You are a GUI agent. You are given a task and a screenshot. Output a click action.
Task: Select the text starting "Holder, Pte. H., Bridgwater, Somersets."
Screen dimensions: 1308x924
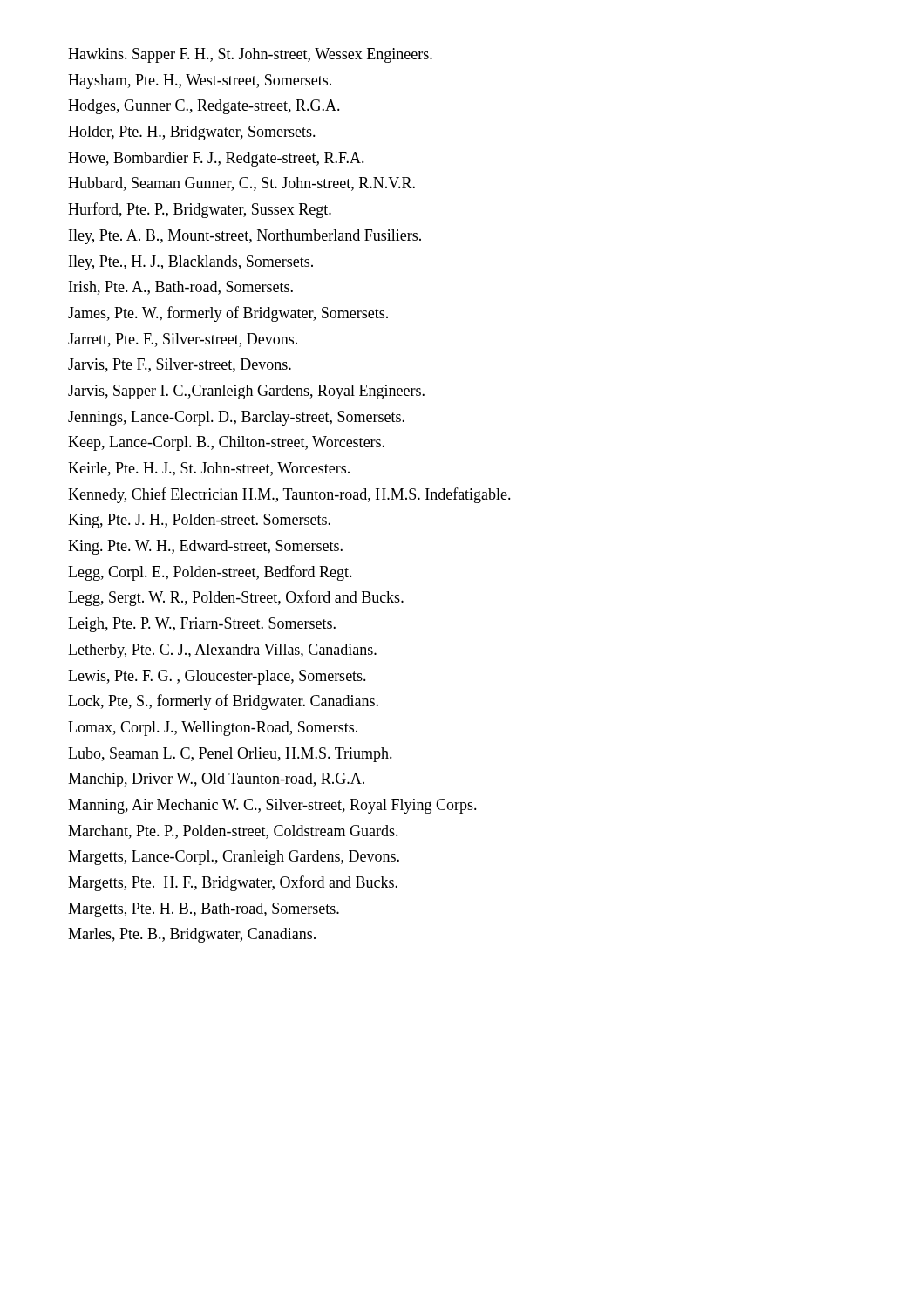pyautogui.click(x=192, y=132)
